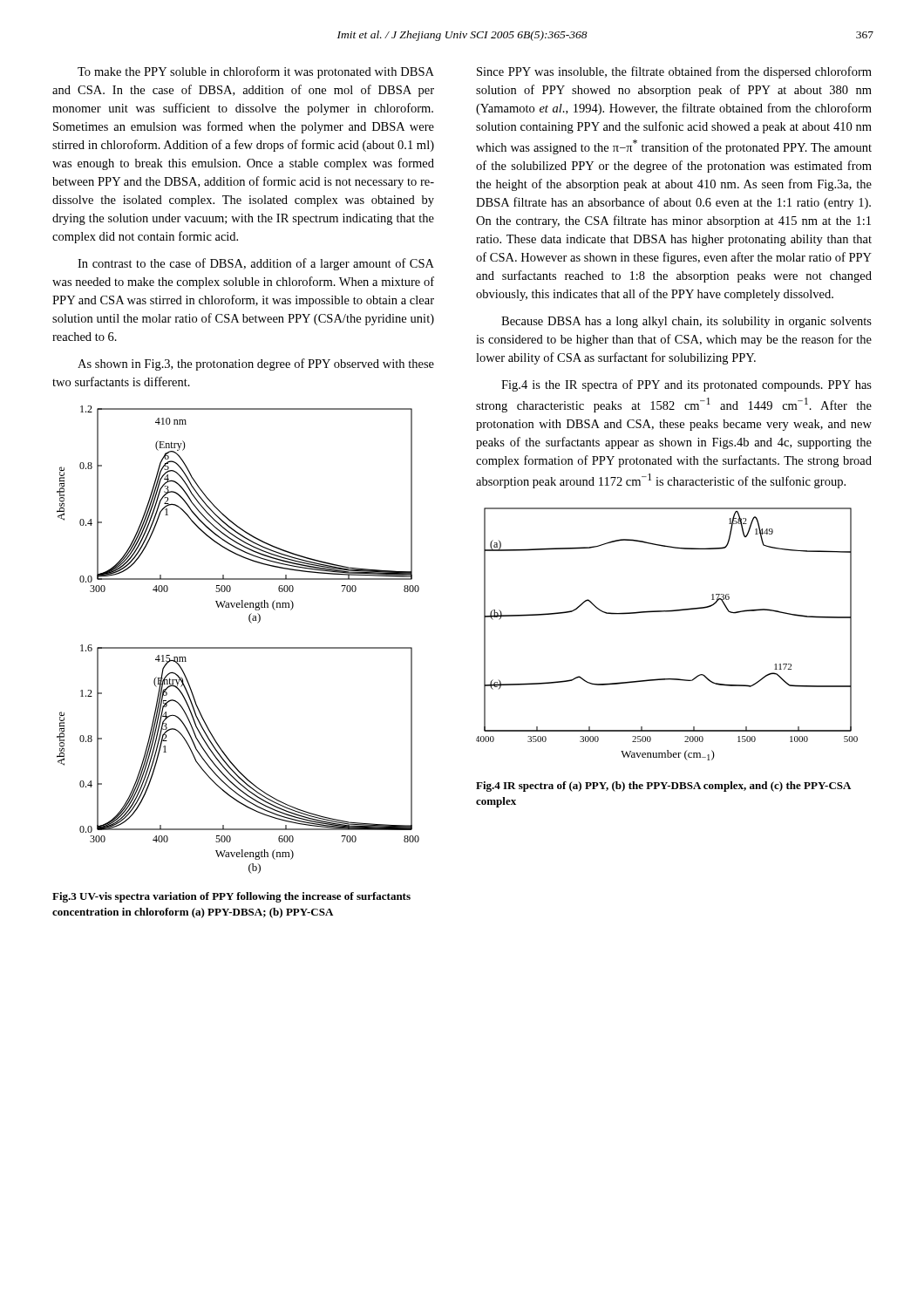The height and width of the screenshot is (1308, 924).
Task: Select the text block that reads "To make the"
Action: [243, 154]
